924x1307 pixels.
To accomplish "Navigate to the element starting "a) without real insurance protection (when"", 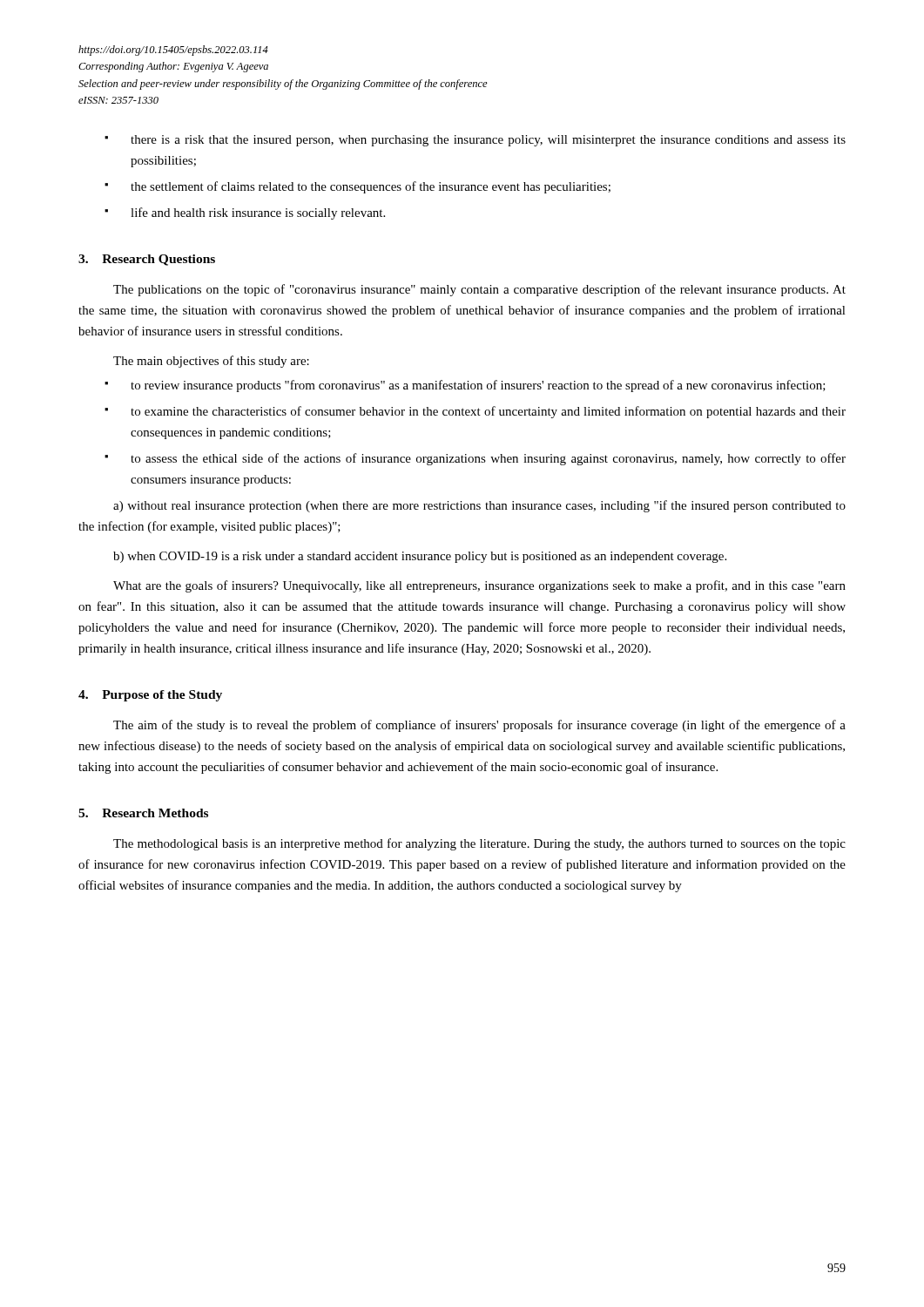I will pyautogui.click(x=462, y=515).
